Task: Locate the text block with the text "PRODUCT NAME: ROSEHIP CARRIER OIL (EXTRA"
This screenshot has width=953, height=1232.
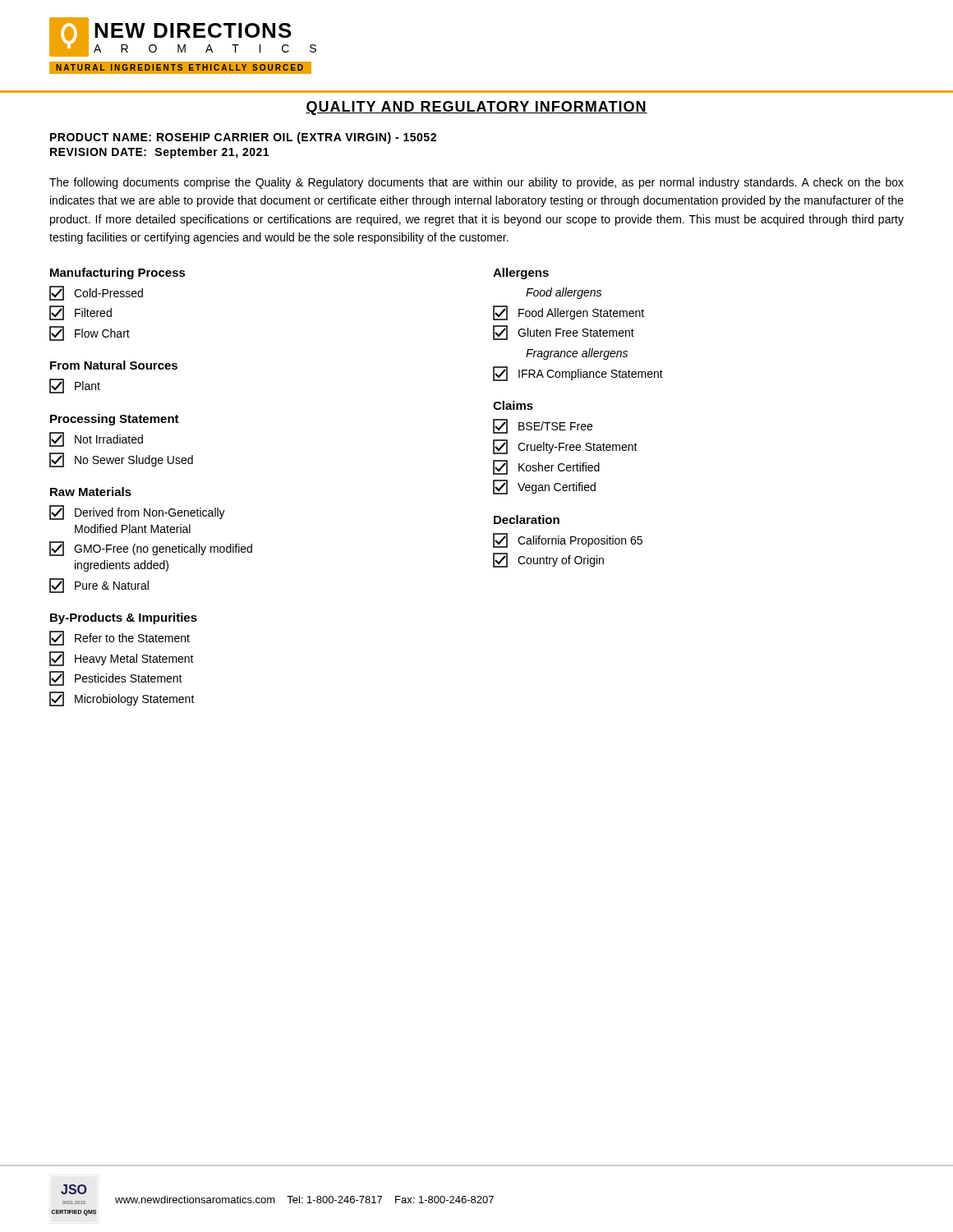Action: coord(243,138)
